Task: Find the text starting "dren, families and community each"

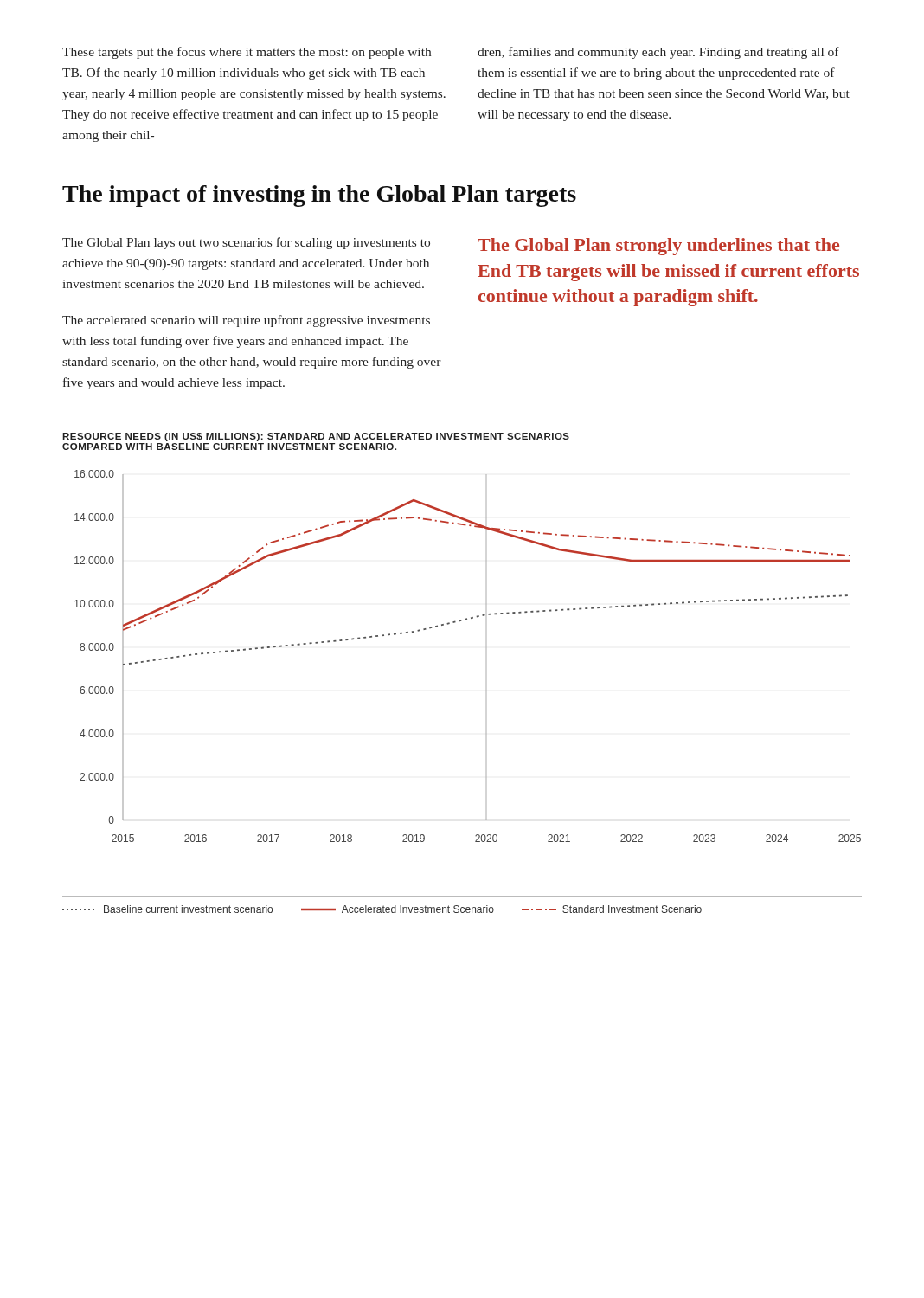Action: (664, 83)
